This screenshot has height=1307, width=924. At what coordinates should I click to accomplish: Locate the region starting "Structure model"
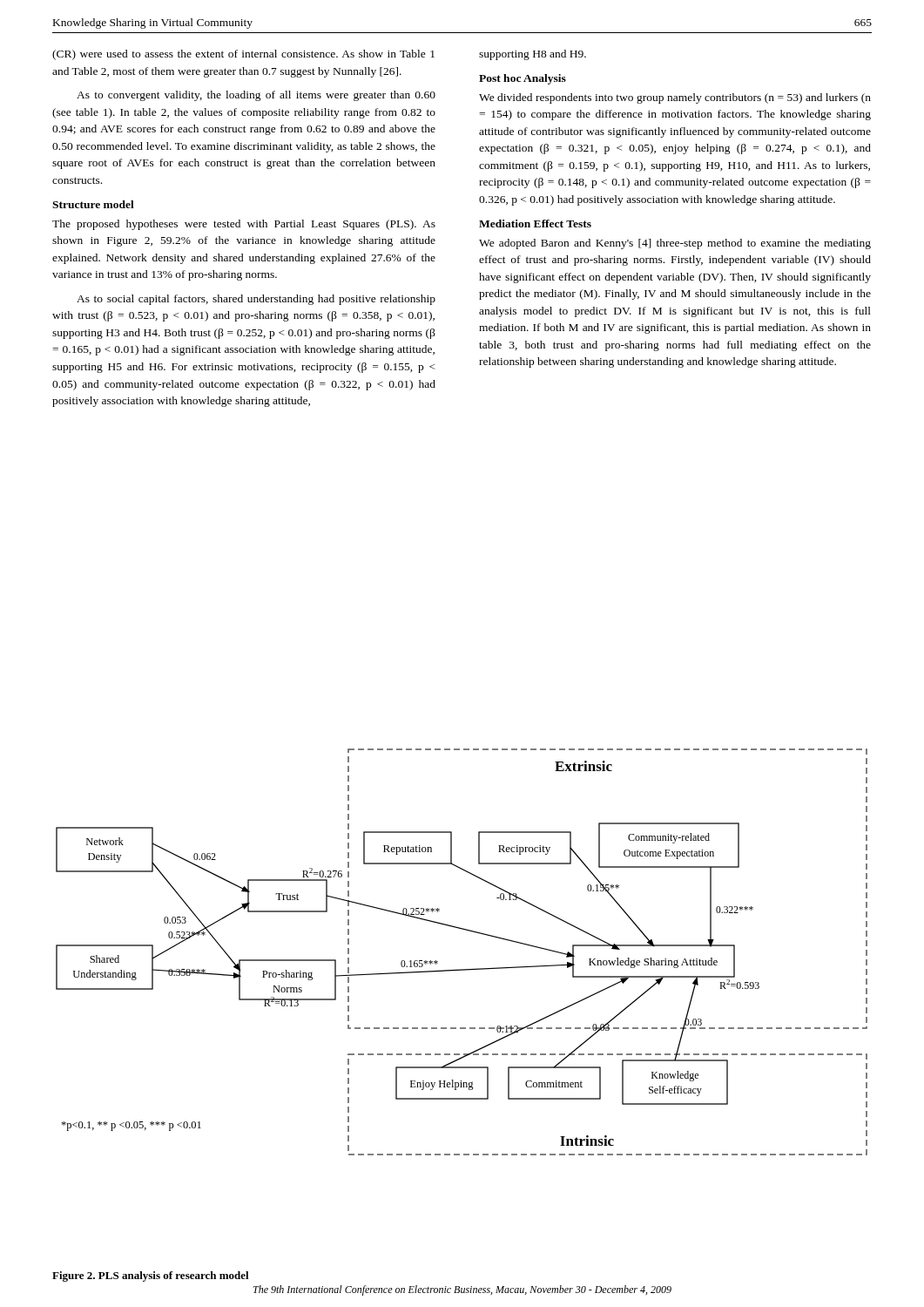93,204
